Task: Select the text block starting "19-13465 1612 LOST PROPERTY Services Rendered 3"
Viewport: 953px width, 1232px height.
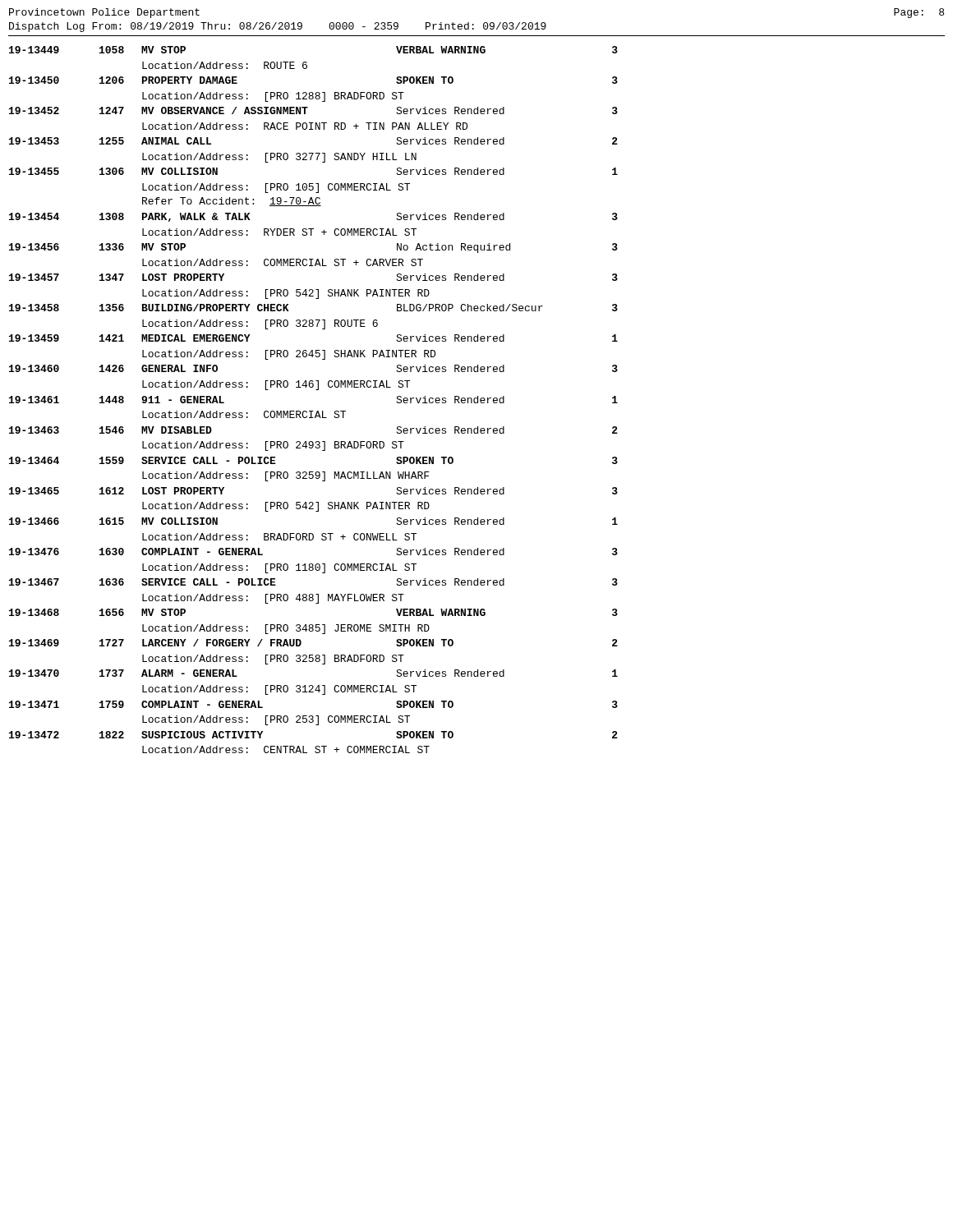Action: pyautogui.click(x=476, y=499)
